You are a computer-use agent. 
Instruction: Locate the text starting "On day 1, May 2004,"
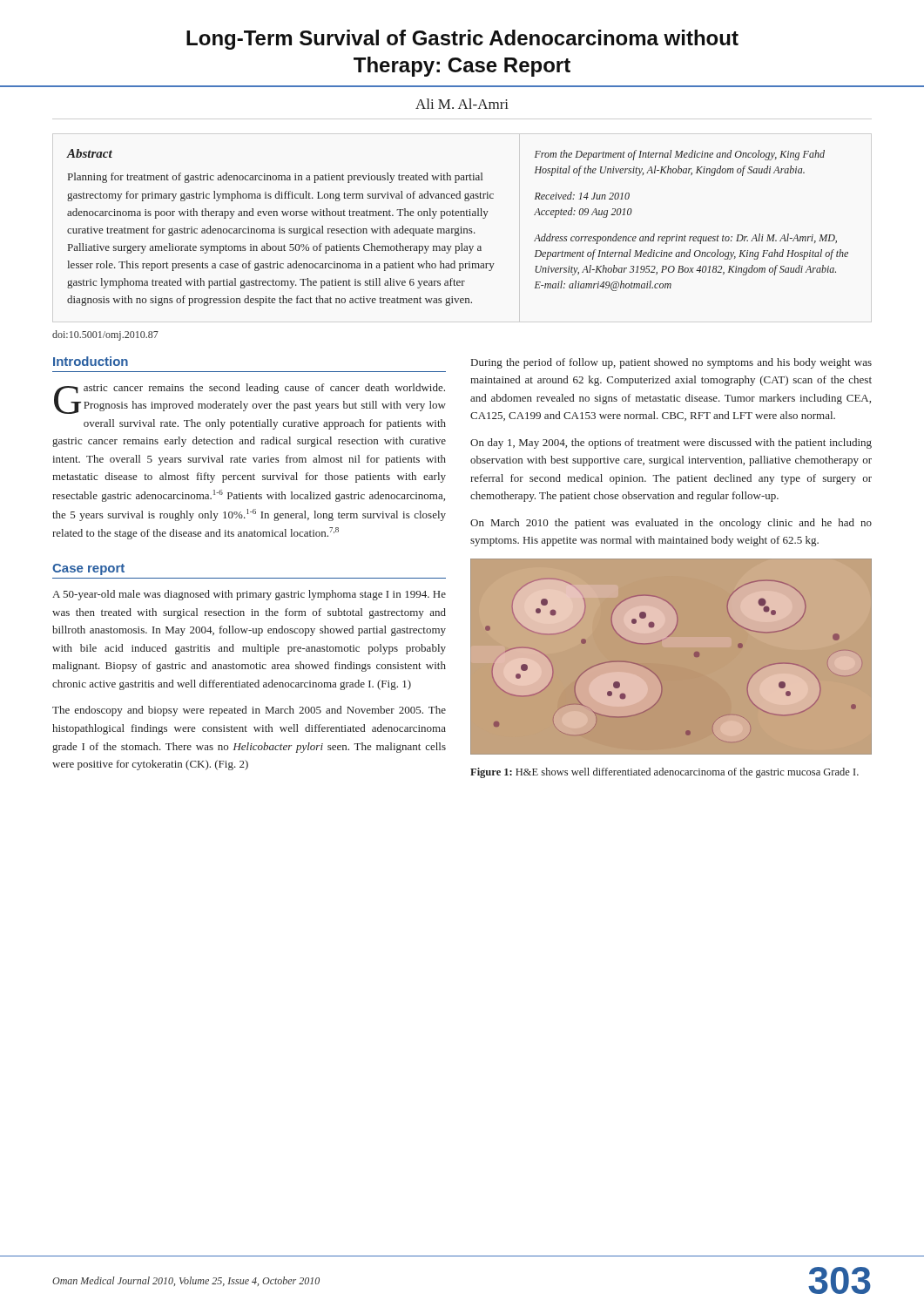click(671, 469)
